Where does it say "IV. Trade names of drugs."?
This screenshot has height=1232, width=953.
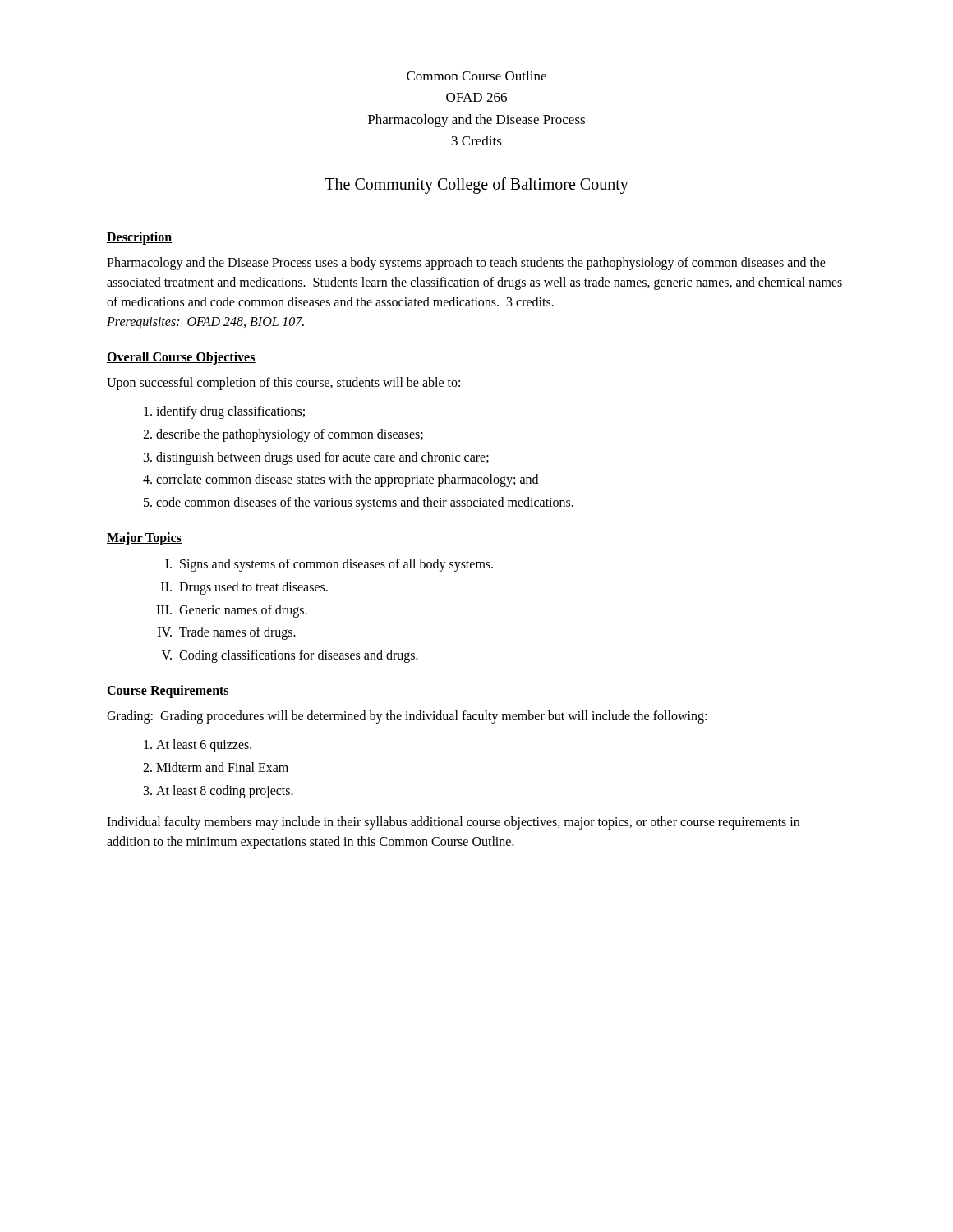[x=227, y=633]
